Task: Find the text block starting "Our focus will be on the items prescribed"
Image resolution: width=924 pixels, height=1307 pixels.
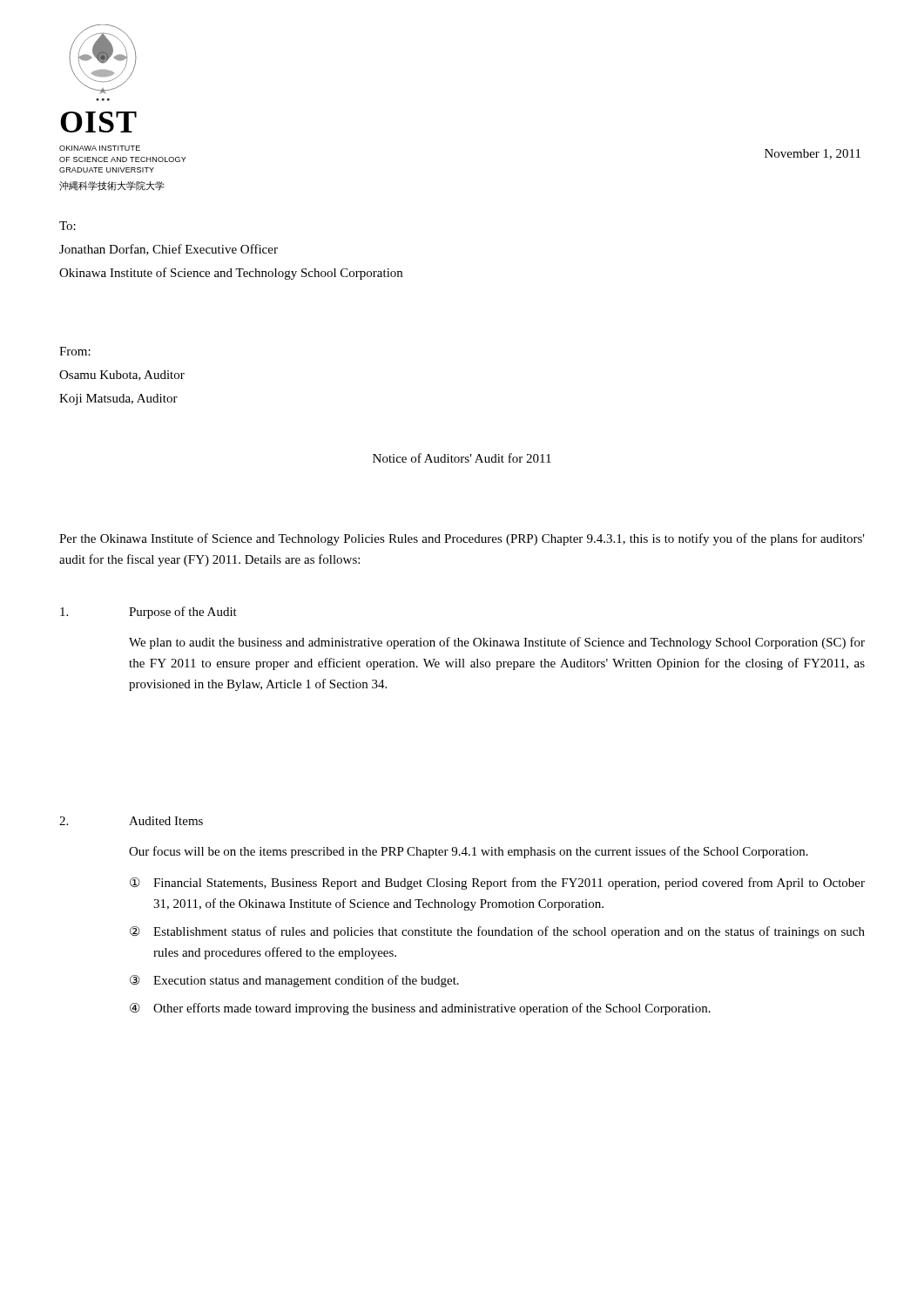Action: pyautogui.click(x=469, y=851)
